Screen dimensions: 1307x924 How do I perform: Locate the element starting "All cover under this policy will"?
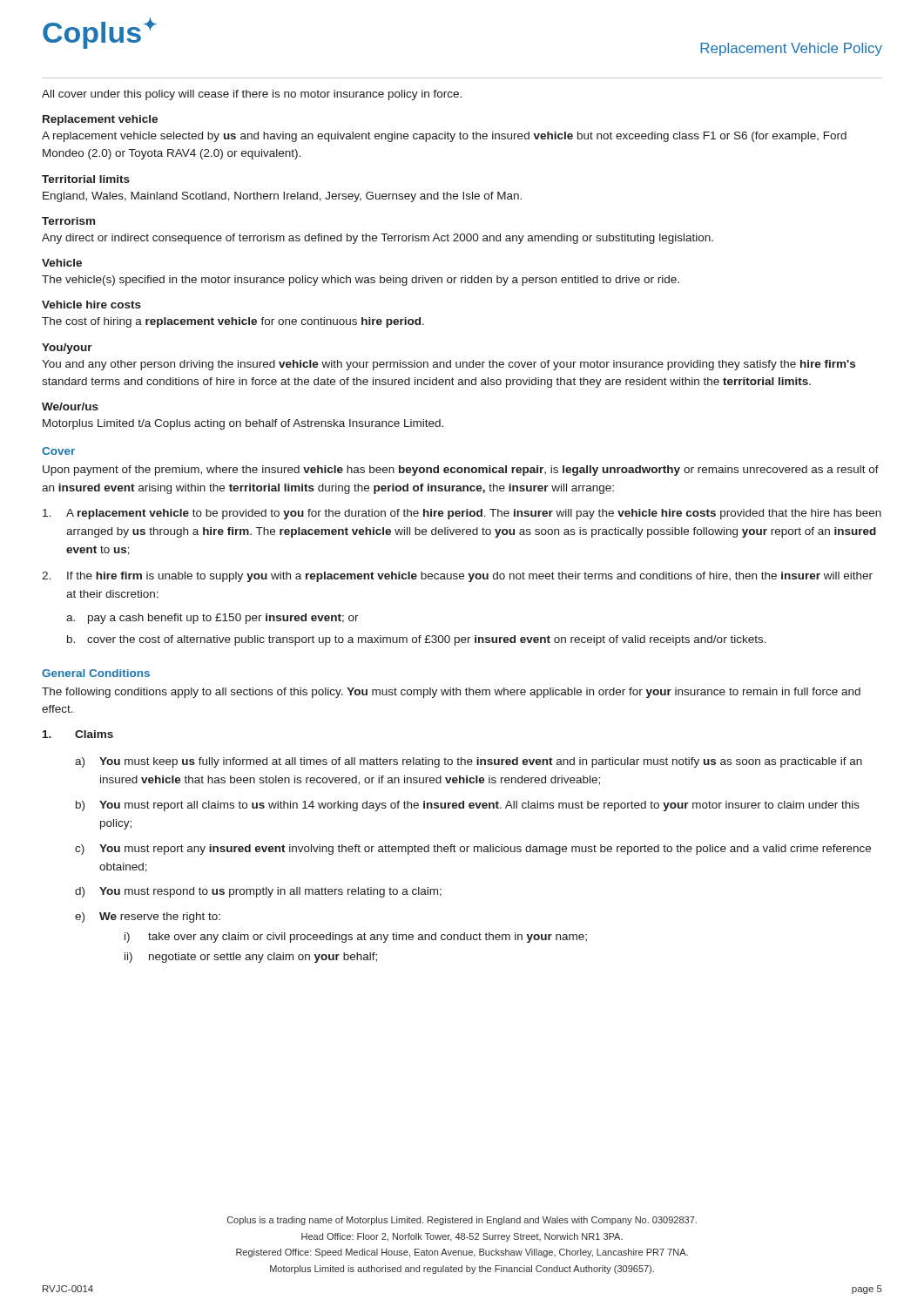252,94
